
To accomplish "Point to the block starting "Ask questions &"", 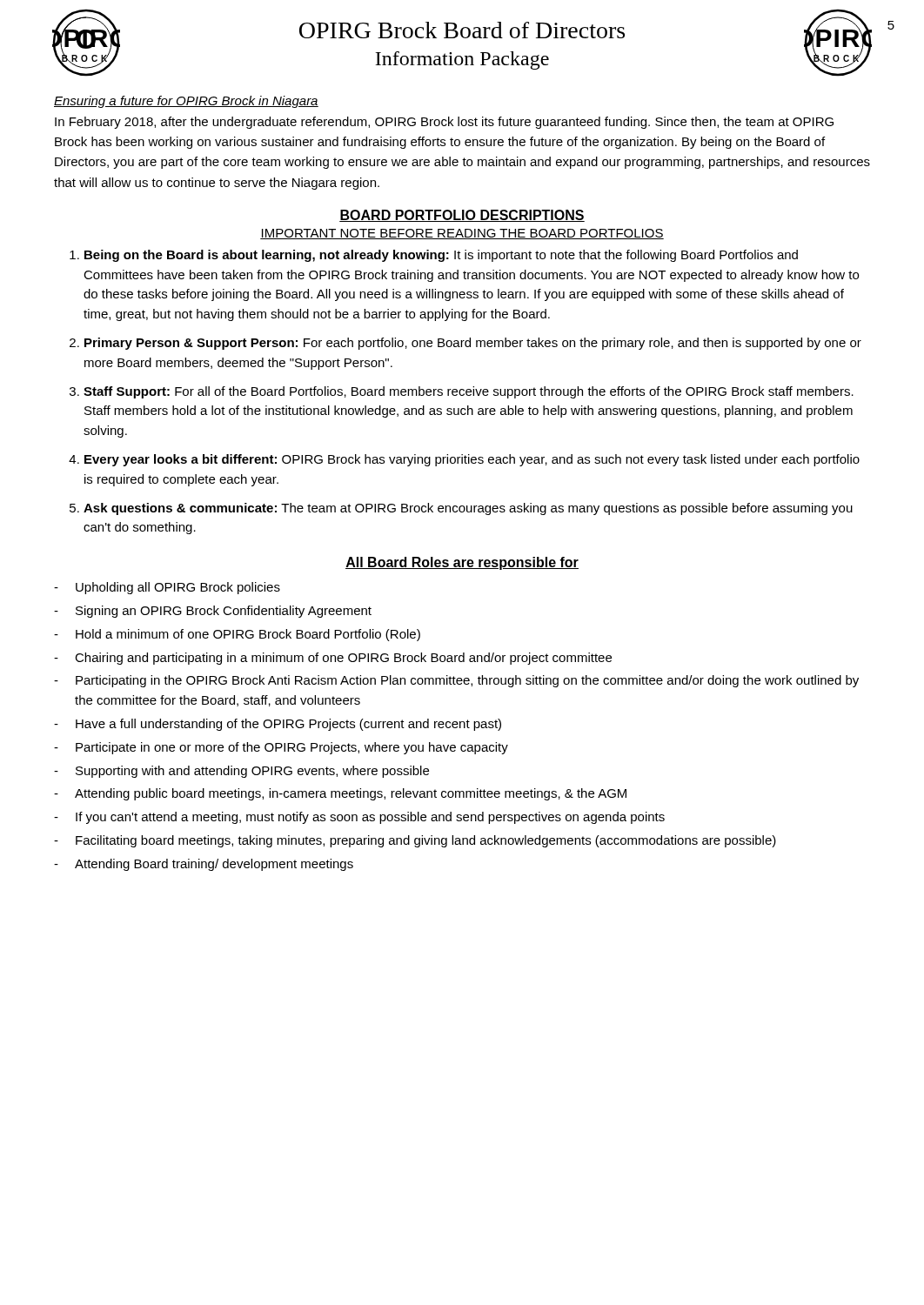I will click(477, 518).
